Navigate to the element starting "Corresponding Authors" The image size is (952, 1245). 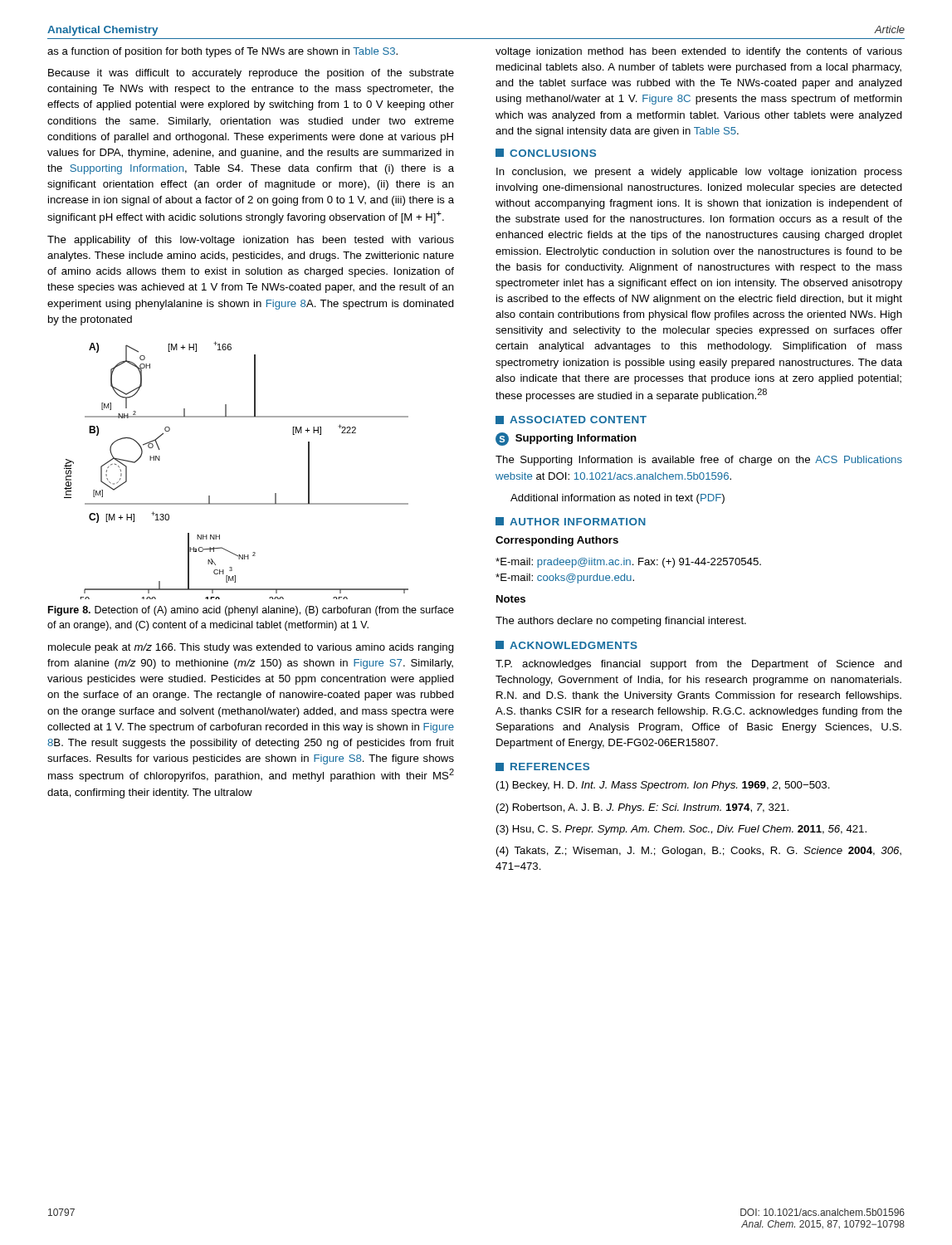(557, 541)
